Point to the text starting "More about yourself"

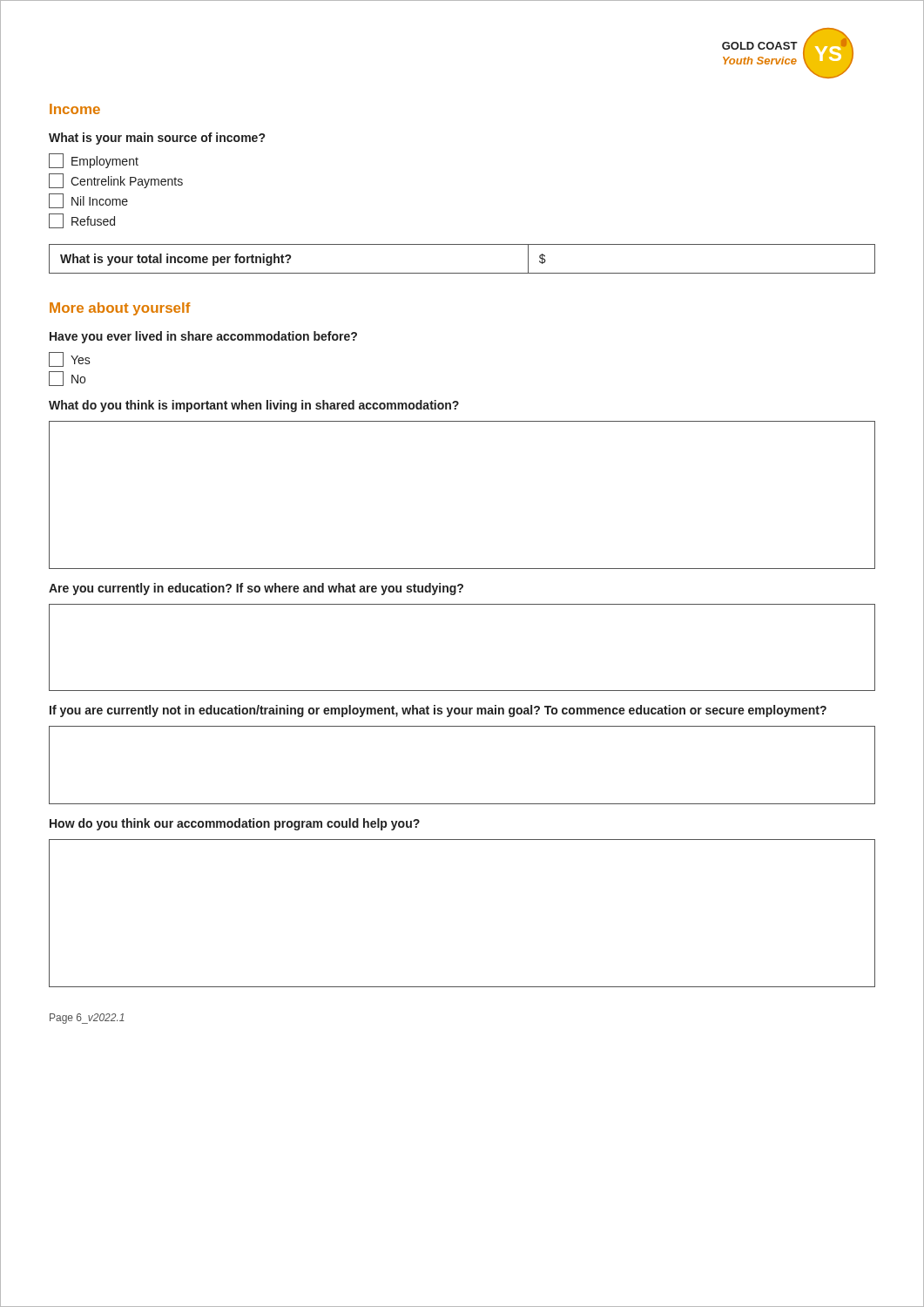coord(120,308)
